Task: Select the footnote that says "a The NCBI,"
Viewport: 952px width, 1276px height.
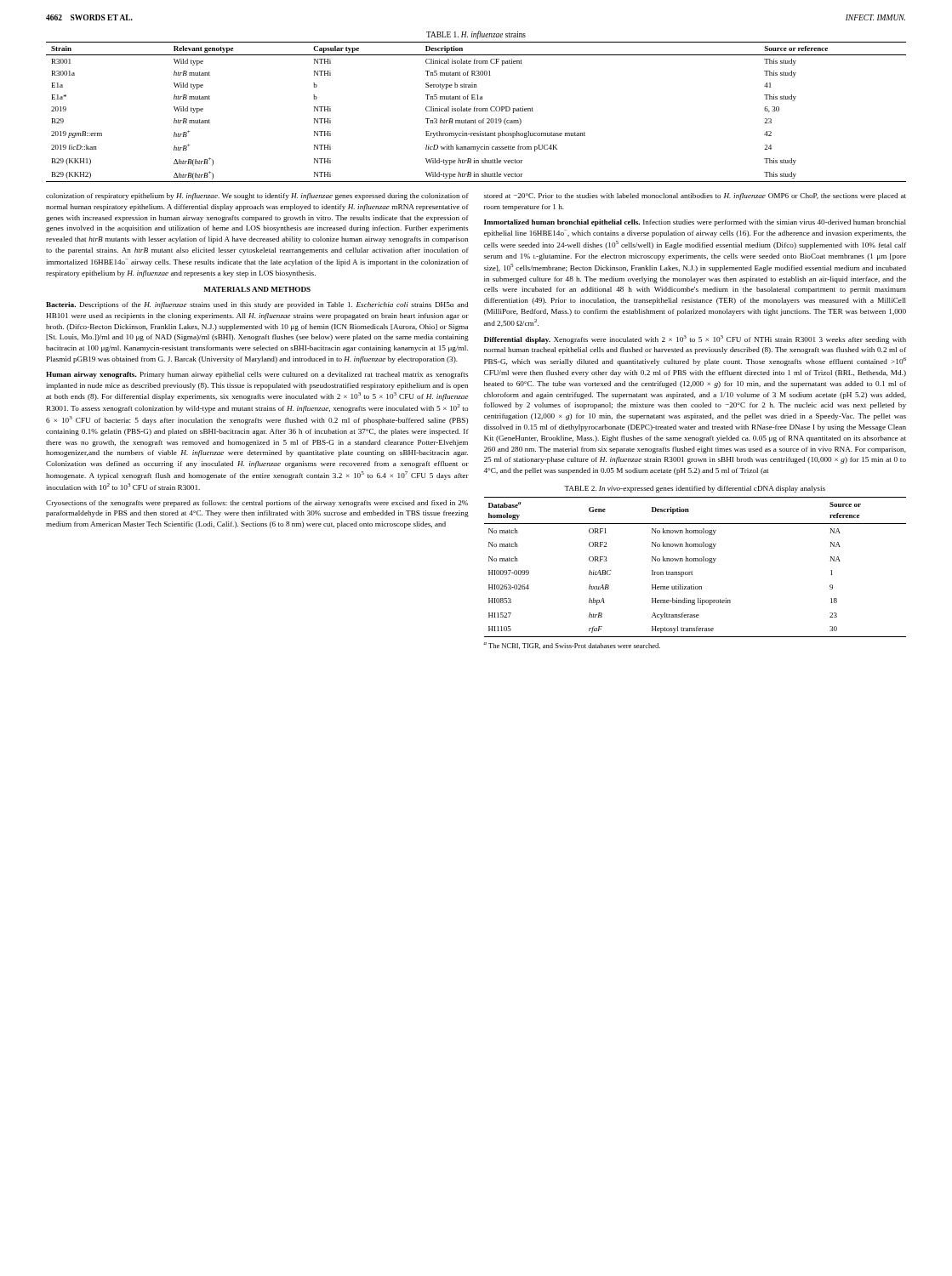Action: [572, 644]
